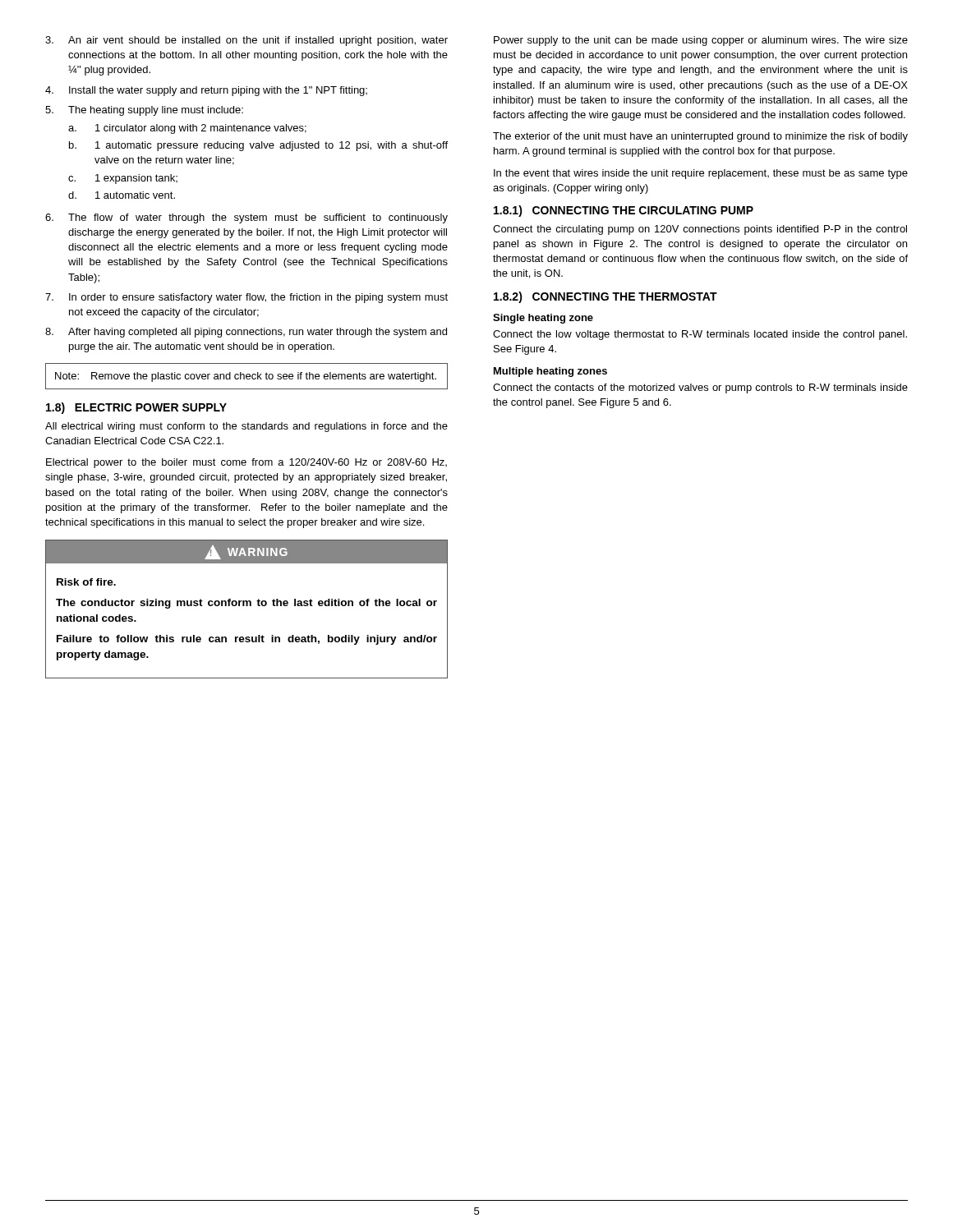The height and width of the screenshot is (1232, 953).
Task: Click on the text block containing "Connect the circulating pump on"
Action: pyautogui.click(x=700, y=251)
